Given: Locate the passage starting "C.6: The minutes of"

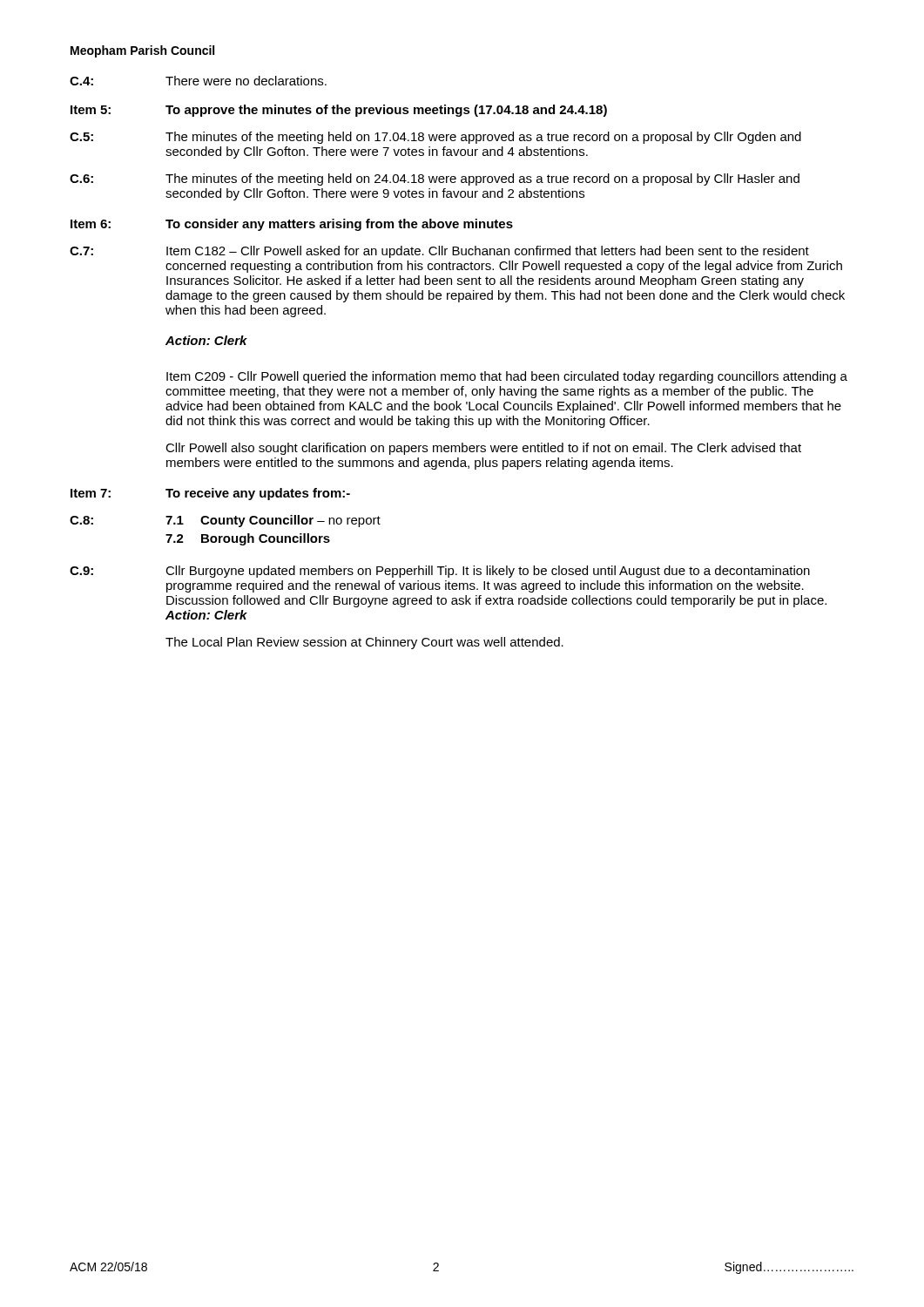Looking at the screenshot, I should (x=462, y=186).
